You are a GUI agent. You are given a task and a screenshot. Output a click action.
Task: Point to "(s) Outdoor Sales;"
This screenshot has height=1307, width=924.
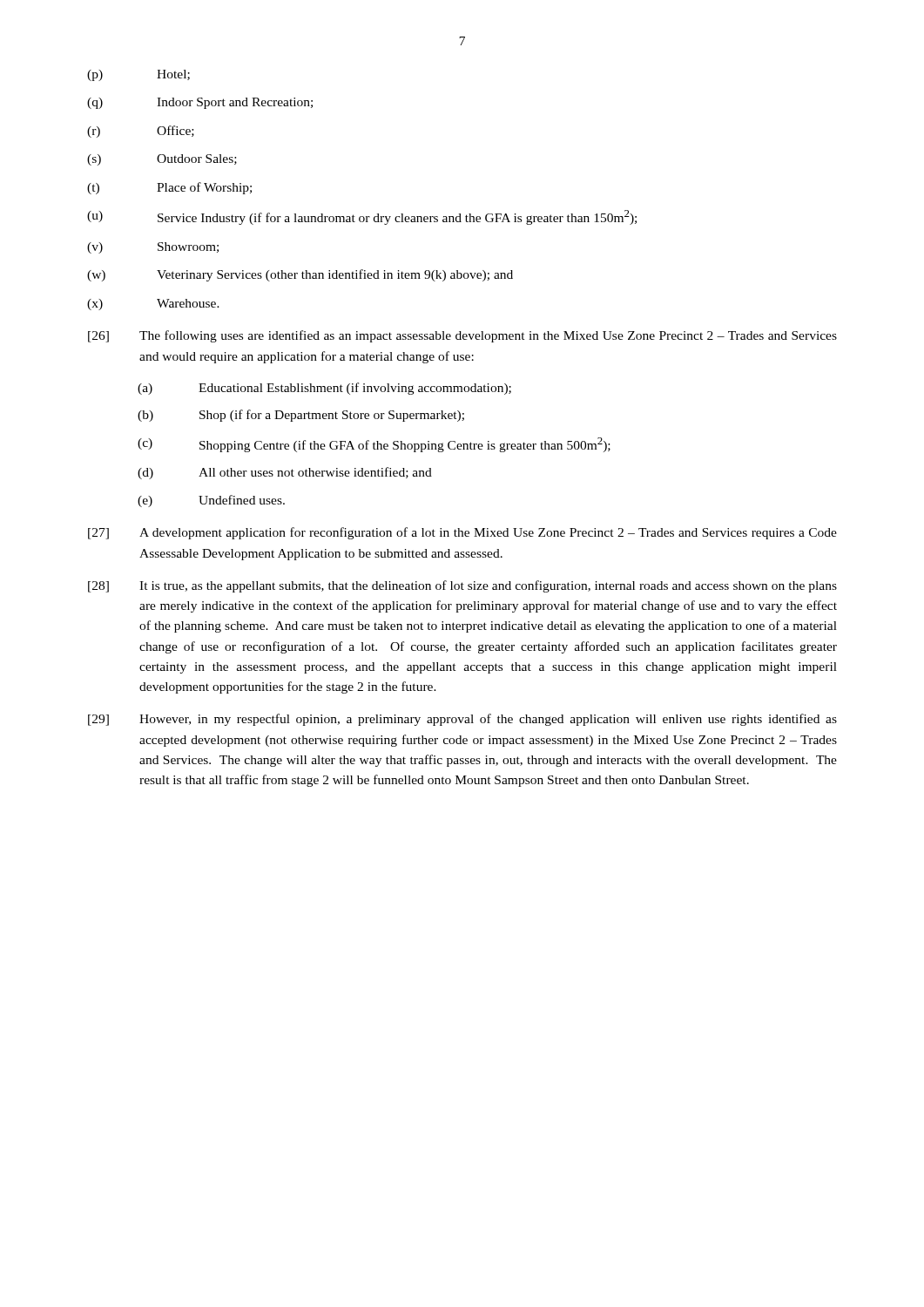click(x=162, y=160)
